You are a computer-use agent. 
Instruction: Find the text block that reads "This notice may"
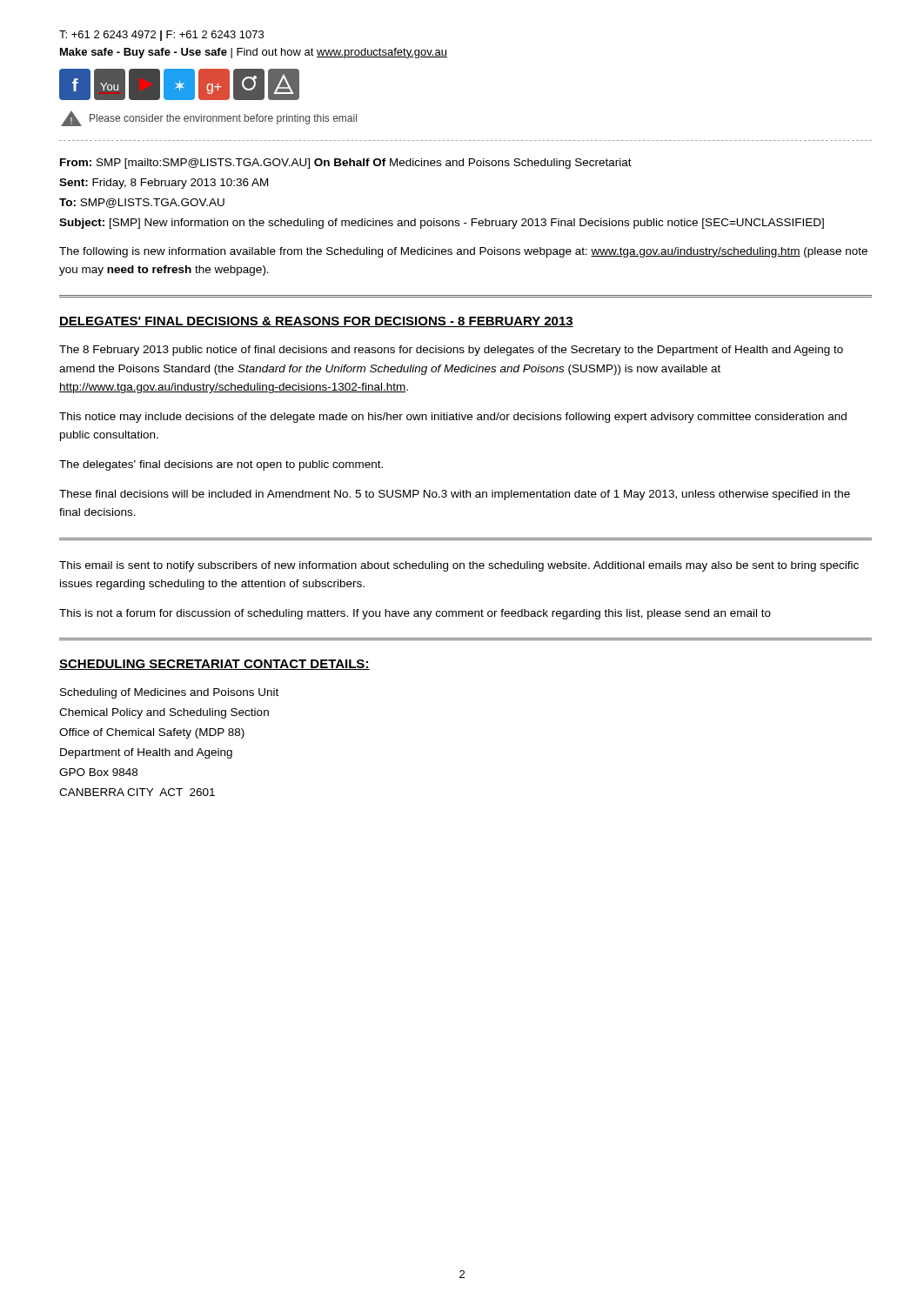point(453,425)
